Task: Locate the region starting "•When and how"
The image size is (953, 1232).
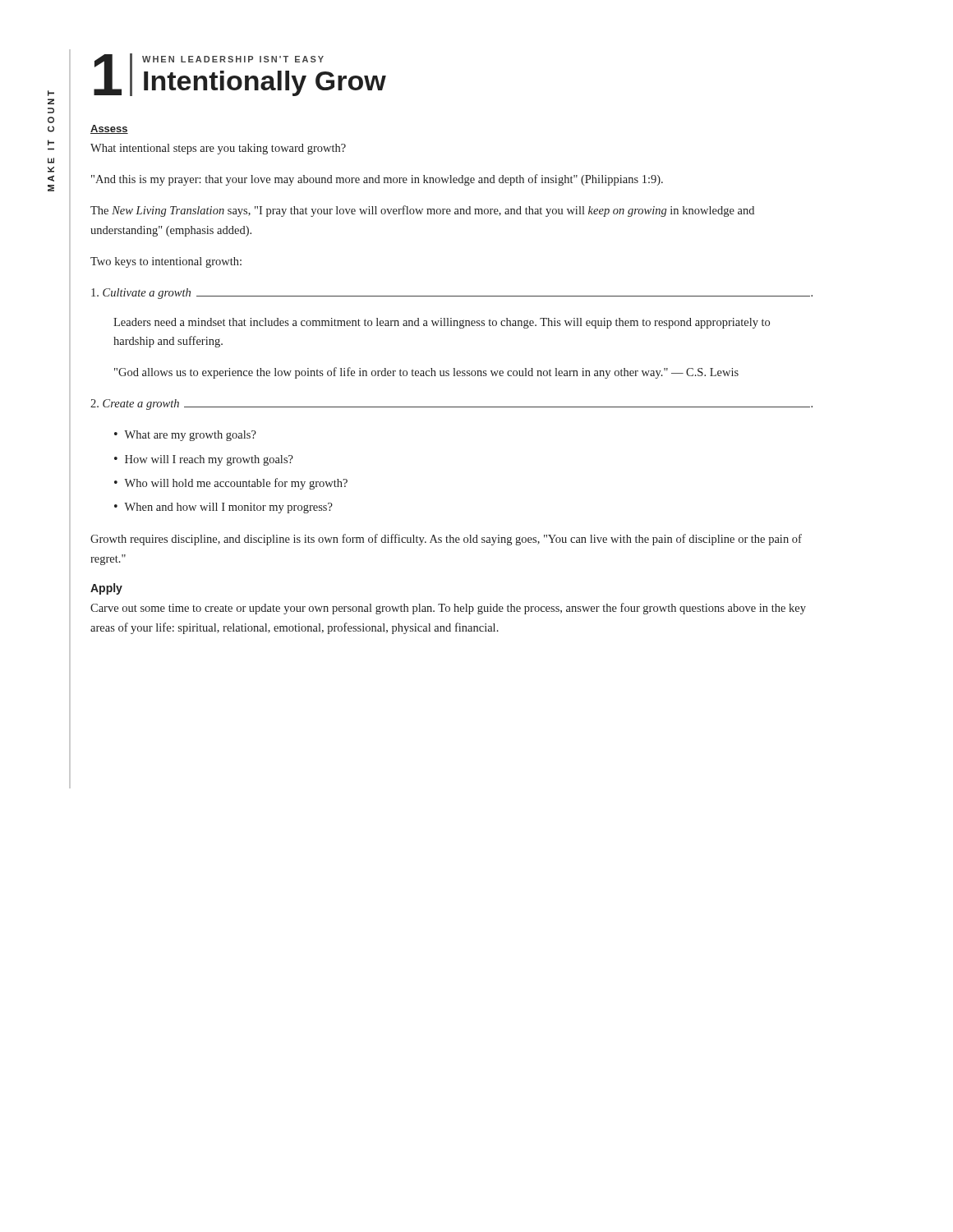Action: (223, 507)
